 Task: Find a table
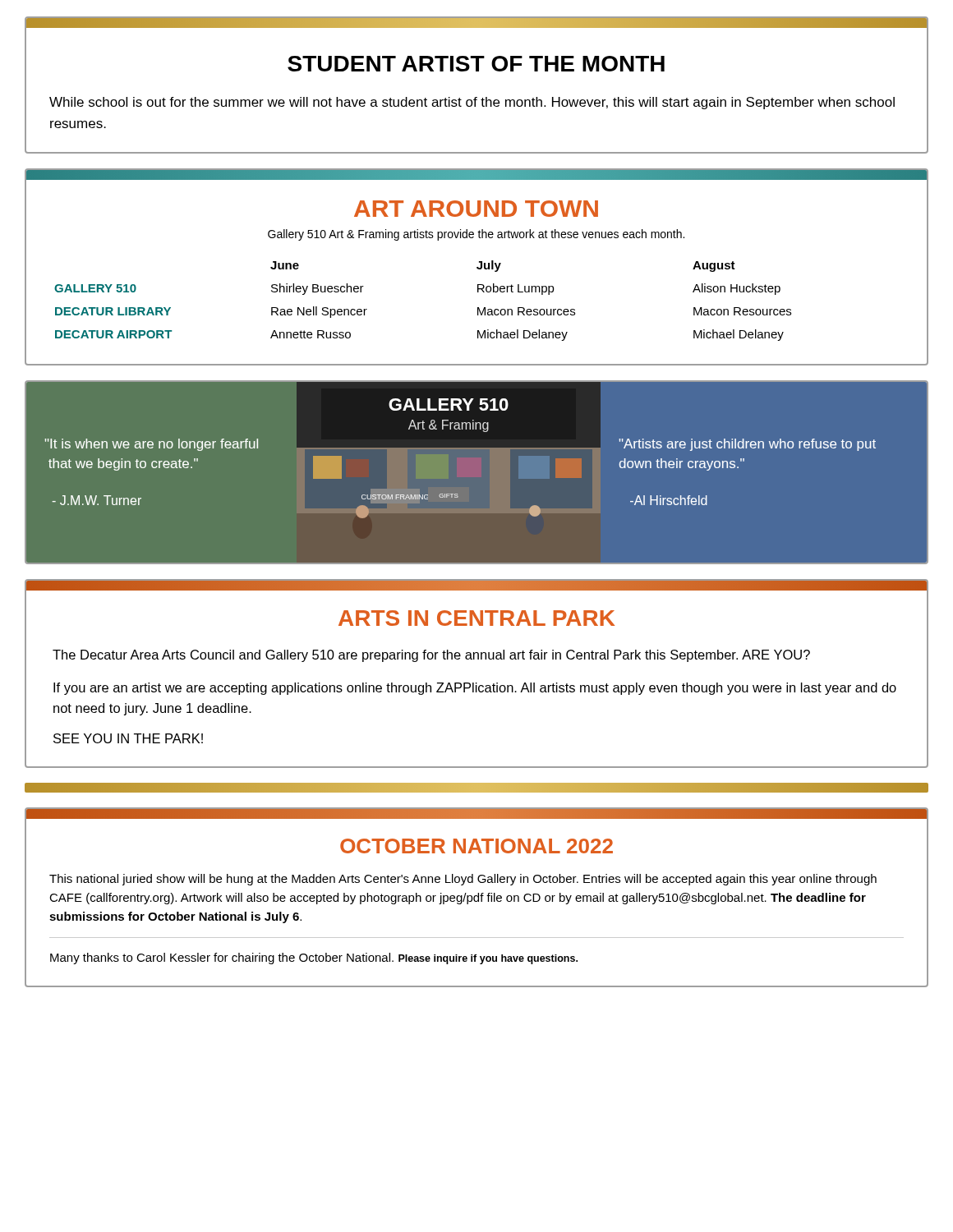[476, 300]
